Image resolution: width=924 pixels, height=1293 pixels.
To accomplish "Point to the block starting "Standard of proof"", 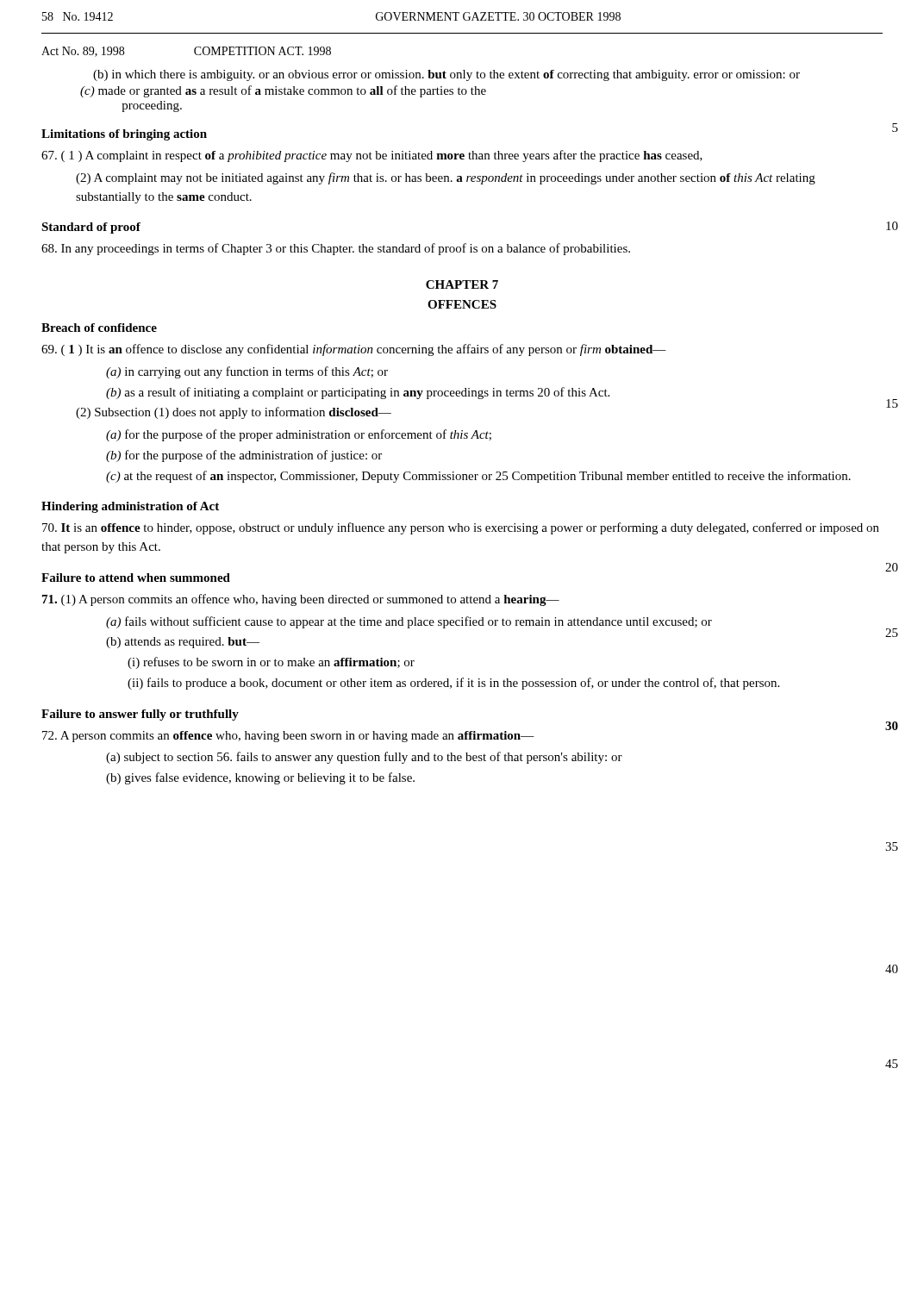I will pyautogui.click(x=91, y=227).
